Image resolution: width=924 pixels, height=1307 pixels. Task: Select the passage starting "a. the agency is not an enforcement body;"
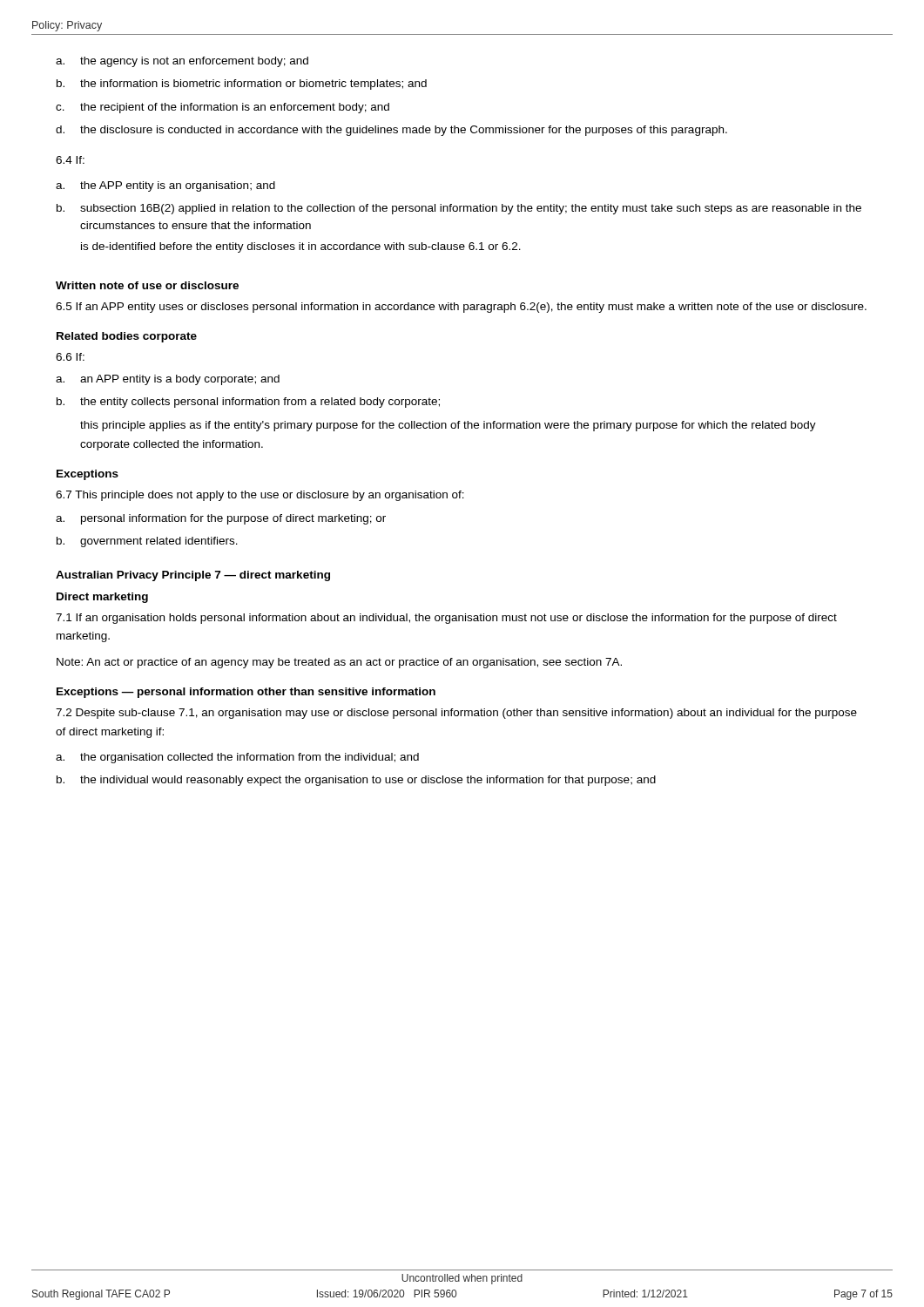click(x=182, y=62)
